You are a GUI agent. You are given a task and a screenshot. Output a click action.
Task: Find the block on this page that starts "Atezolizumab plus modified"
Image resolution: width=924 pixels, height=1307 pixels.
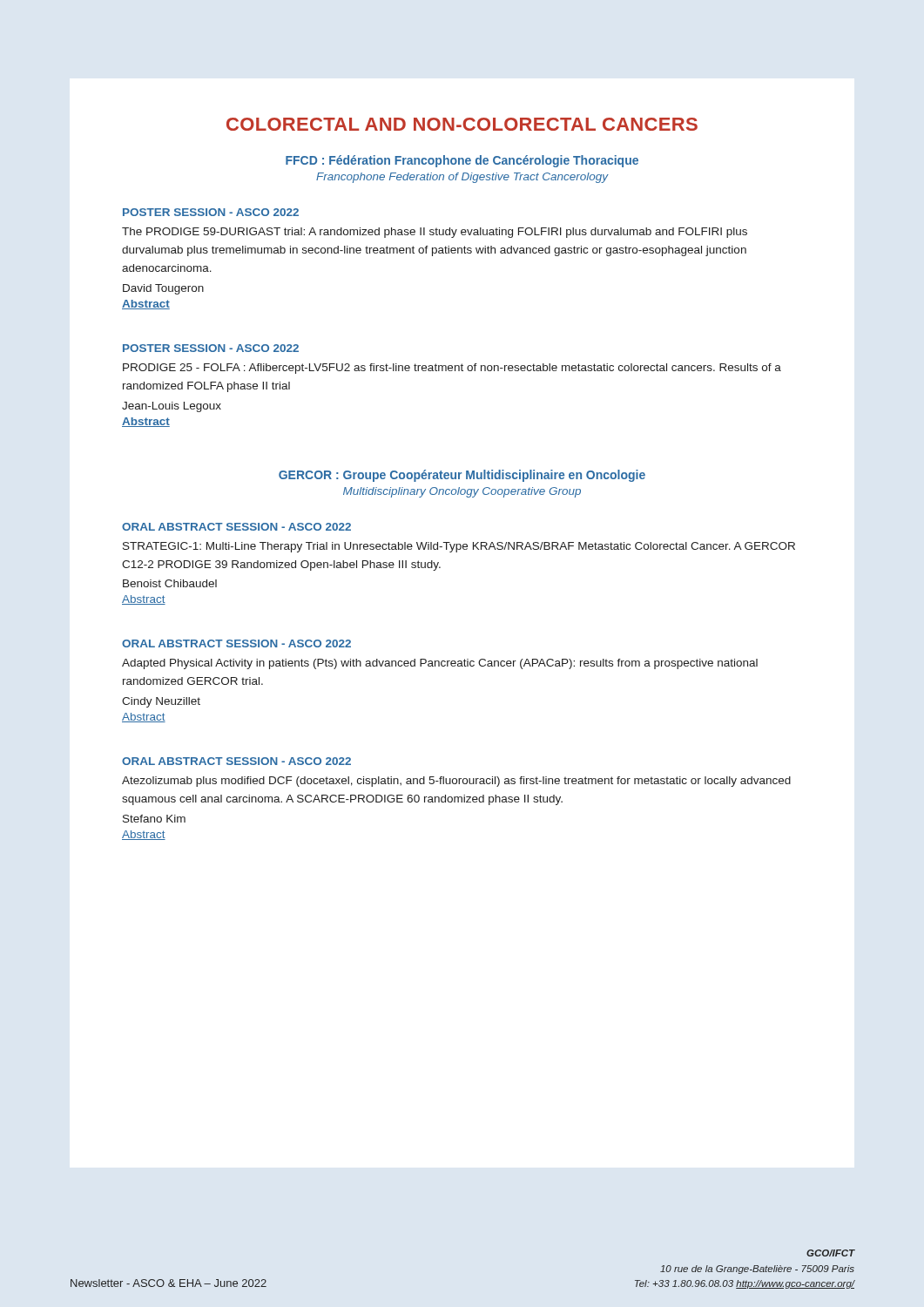tap(457, 790)
